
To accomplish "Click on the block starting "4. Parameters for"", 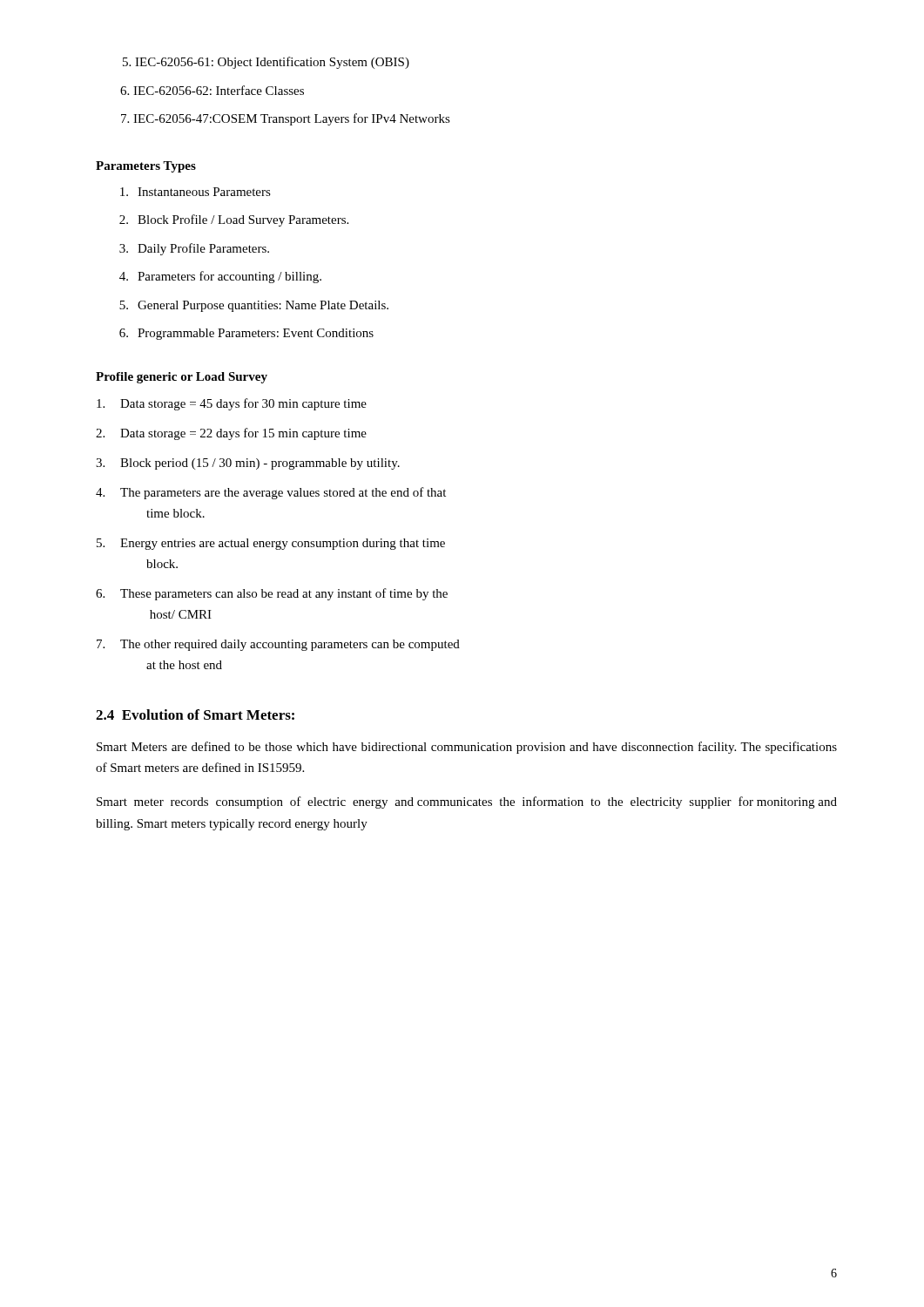I will (x=209, y=276).
